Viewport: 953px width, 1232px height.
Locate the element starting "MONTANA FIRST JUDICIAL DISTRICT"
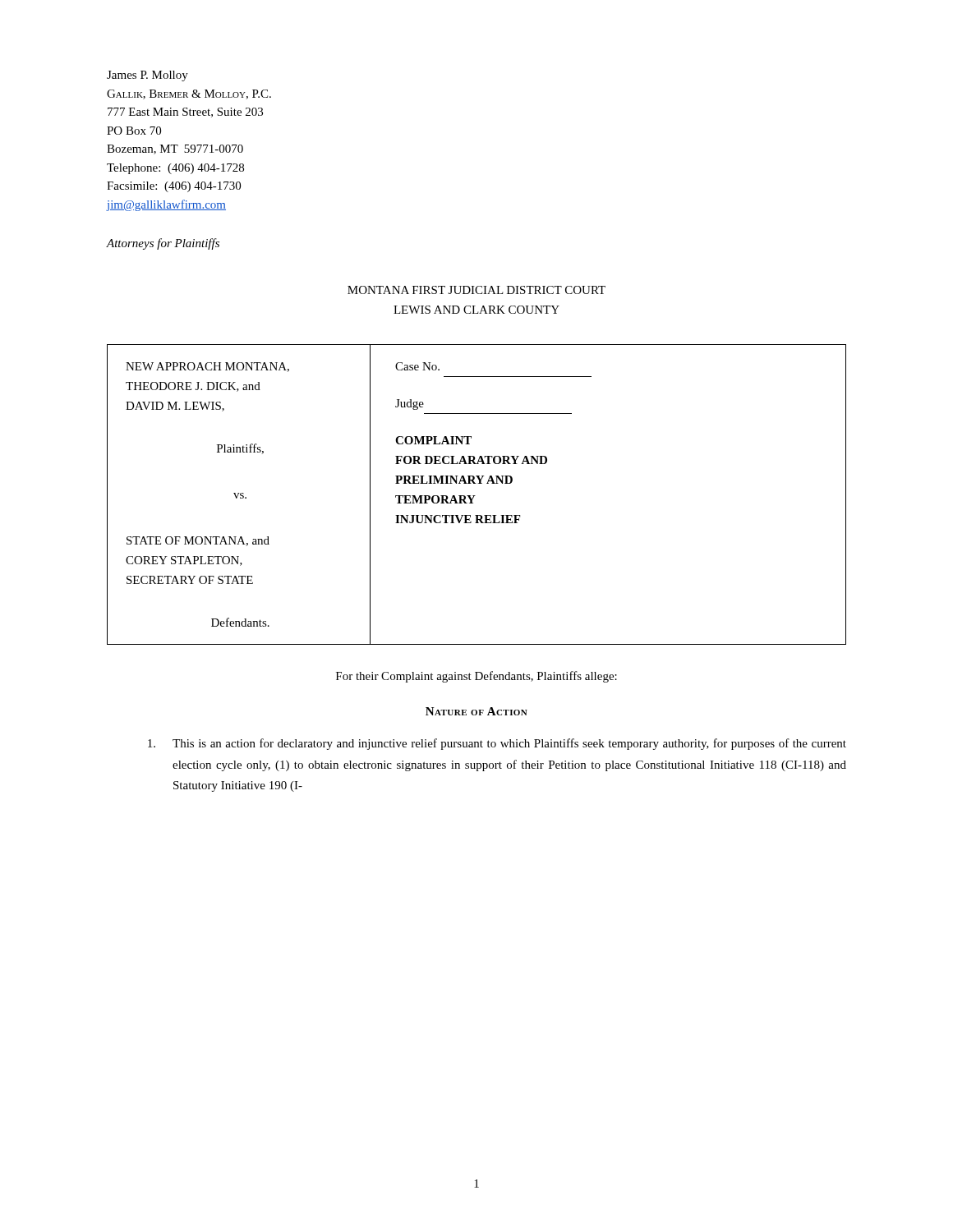pos(476,300)
